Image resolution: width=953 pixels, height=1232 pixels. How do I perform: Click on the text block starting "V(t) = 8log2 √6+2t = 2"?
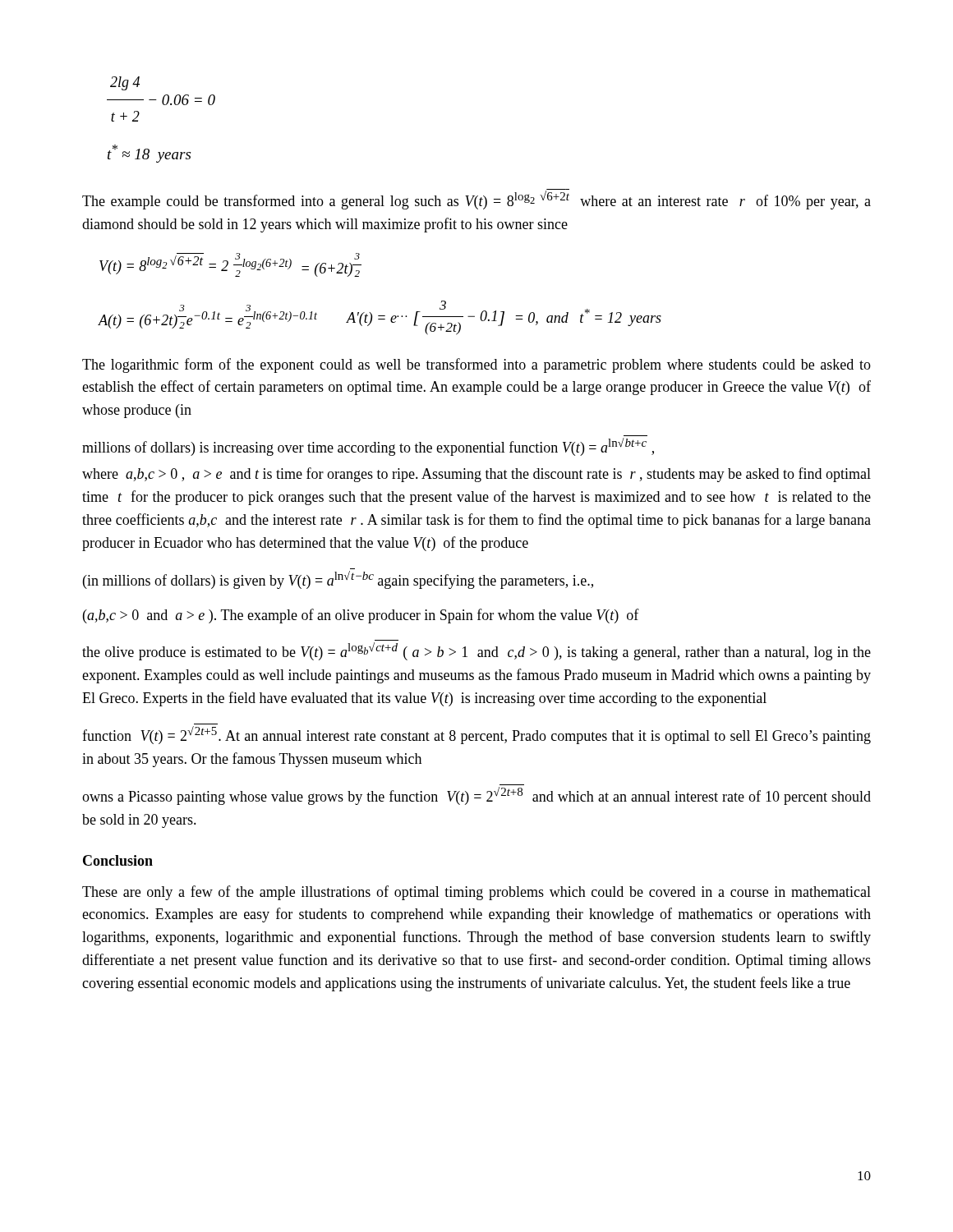(x=485, y=293)
